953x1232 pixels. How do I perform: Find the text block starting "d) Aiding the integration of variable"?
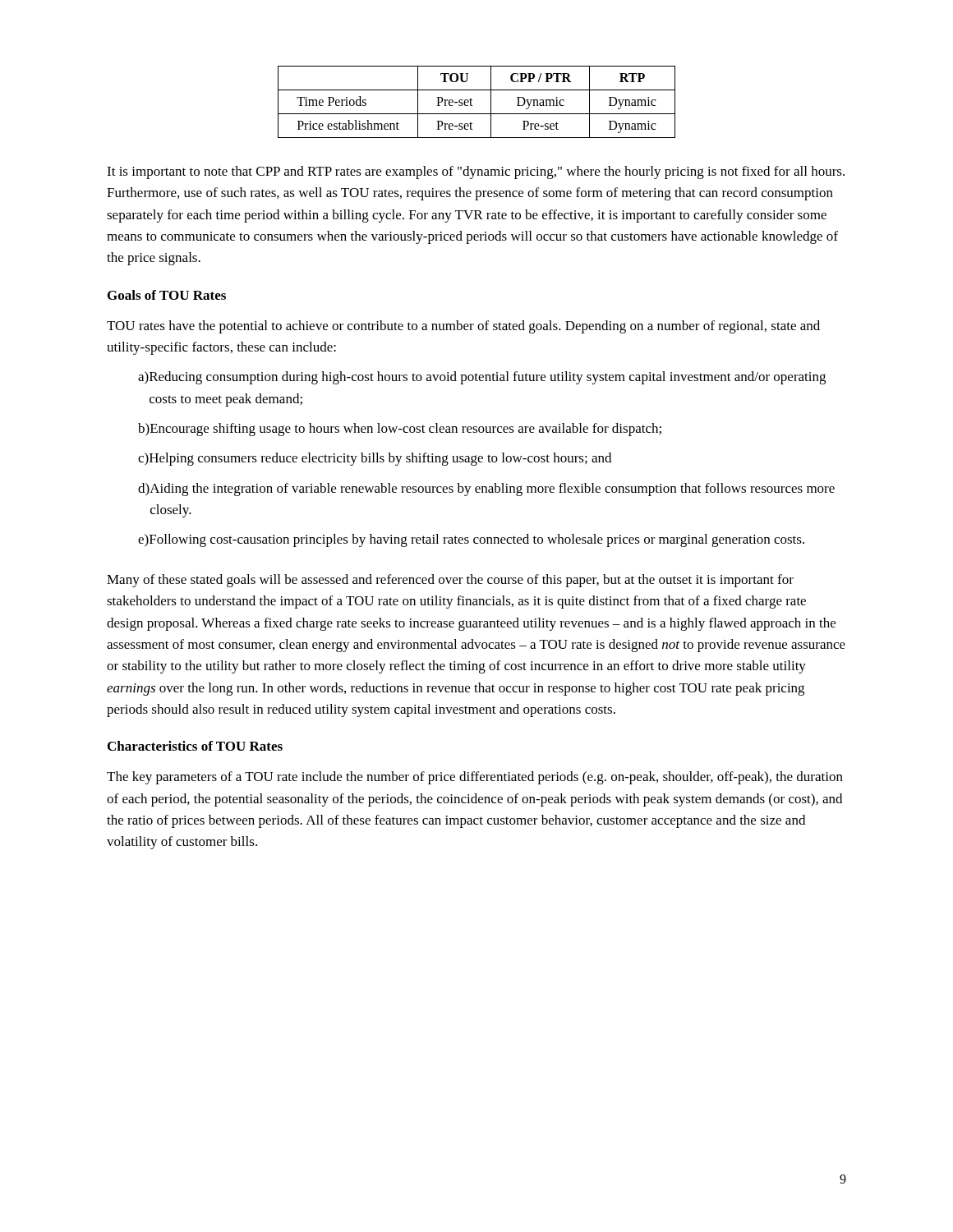pyautogui.click(x=476, y=500)
